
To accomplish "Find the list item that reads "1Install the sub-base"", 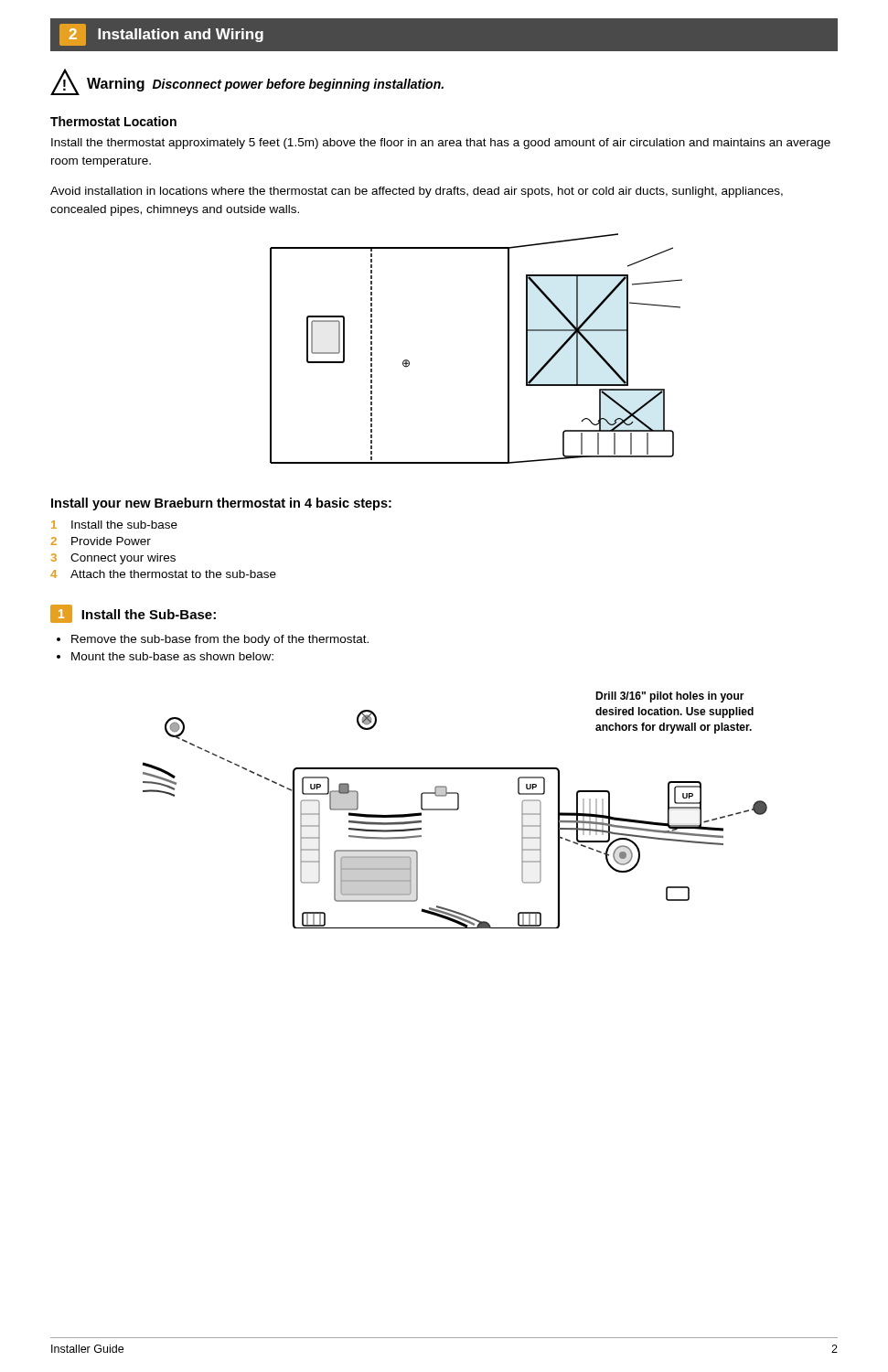I will 114,525.
